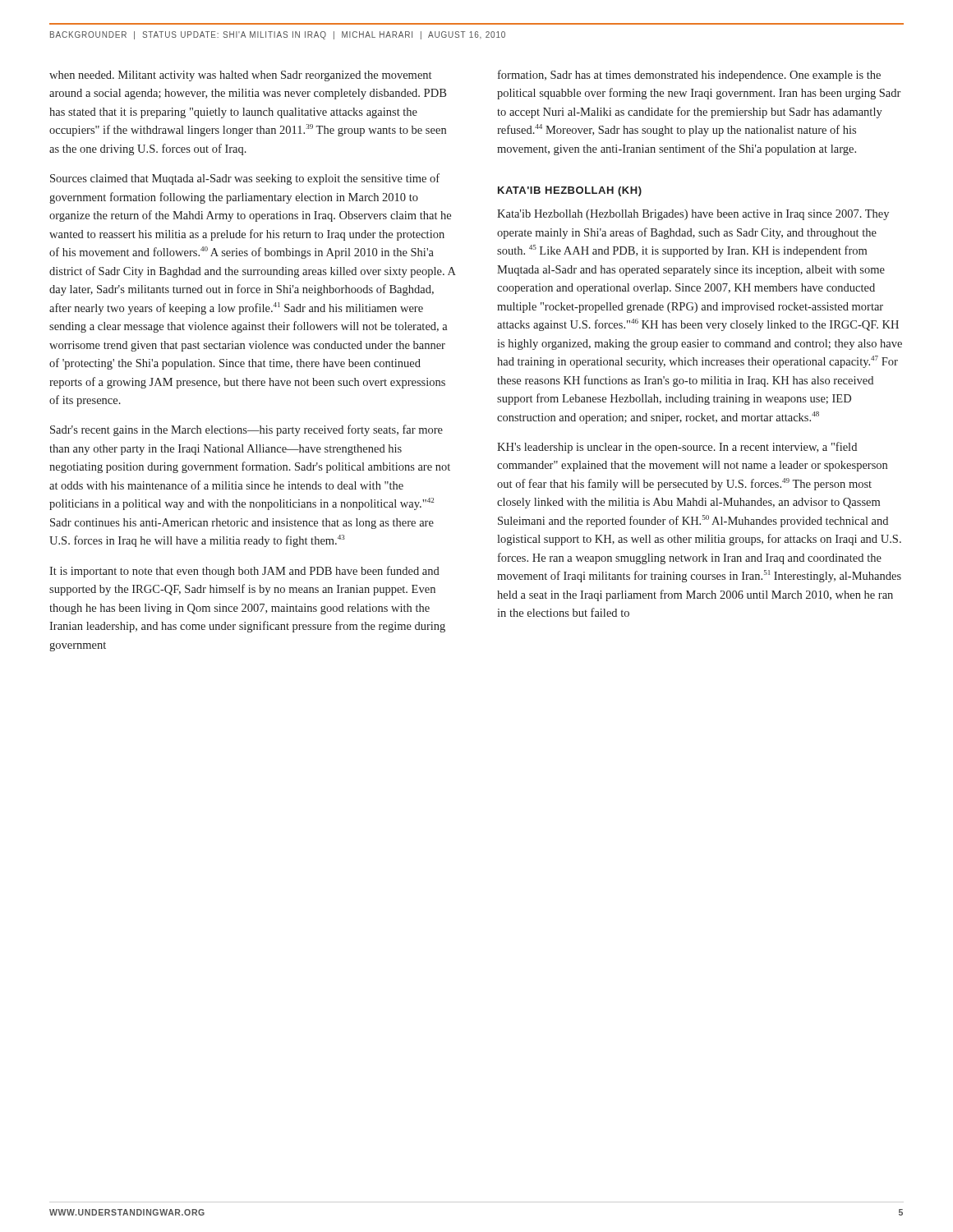Select the passage starting "formation, Sadr has"
This screenshot has width=953, height=1232.
pos(699,112)
